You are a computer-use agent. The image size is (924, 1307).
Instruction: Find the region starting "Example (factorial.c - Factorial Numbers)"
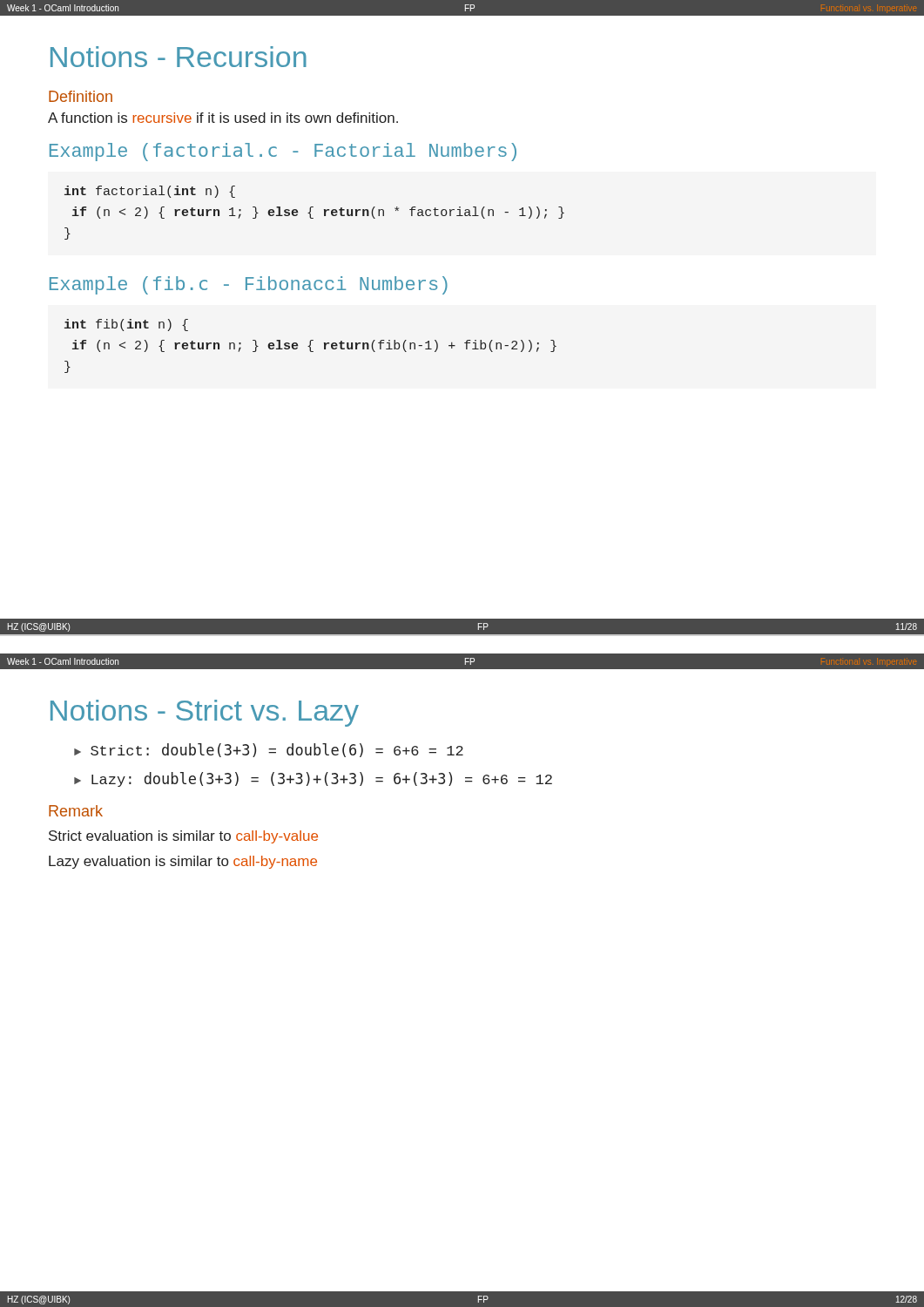(x=462, y=151)
